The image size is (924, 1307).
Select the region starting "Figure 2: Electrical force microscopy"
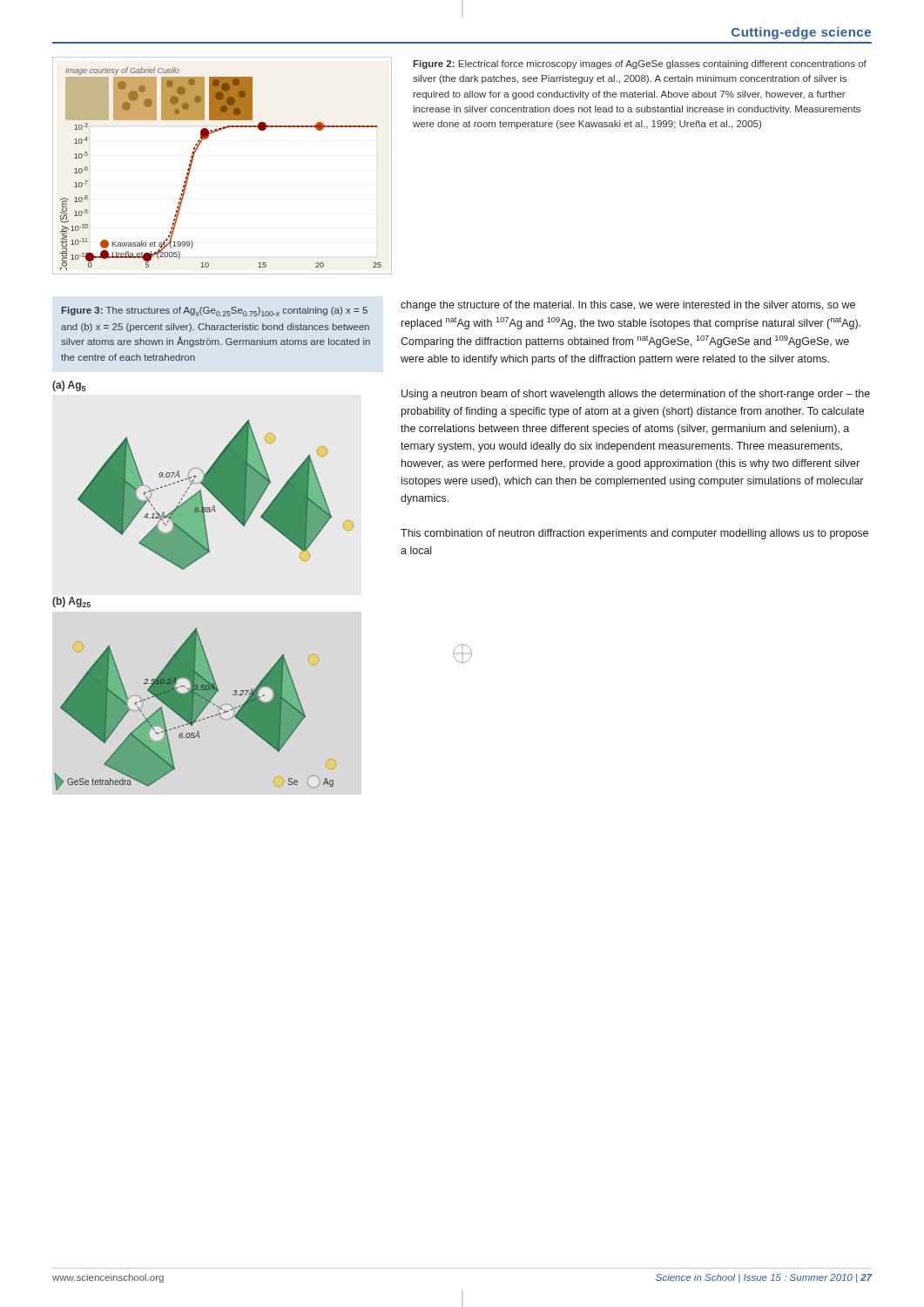point(640,94)
